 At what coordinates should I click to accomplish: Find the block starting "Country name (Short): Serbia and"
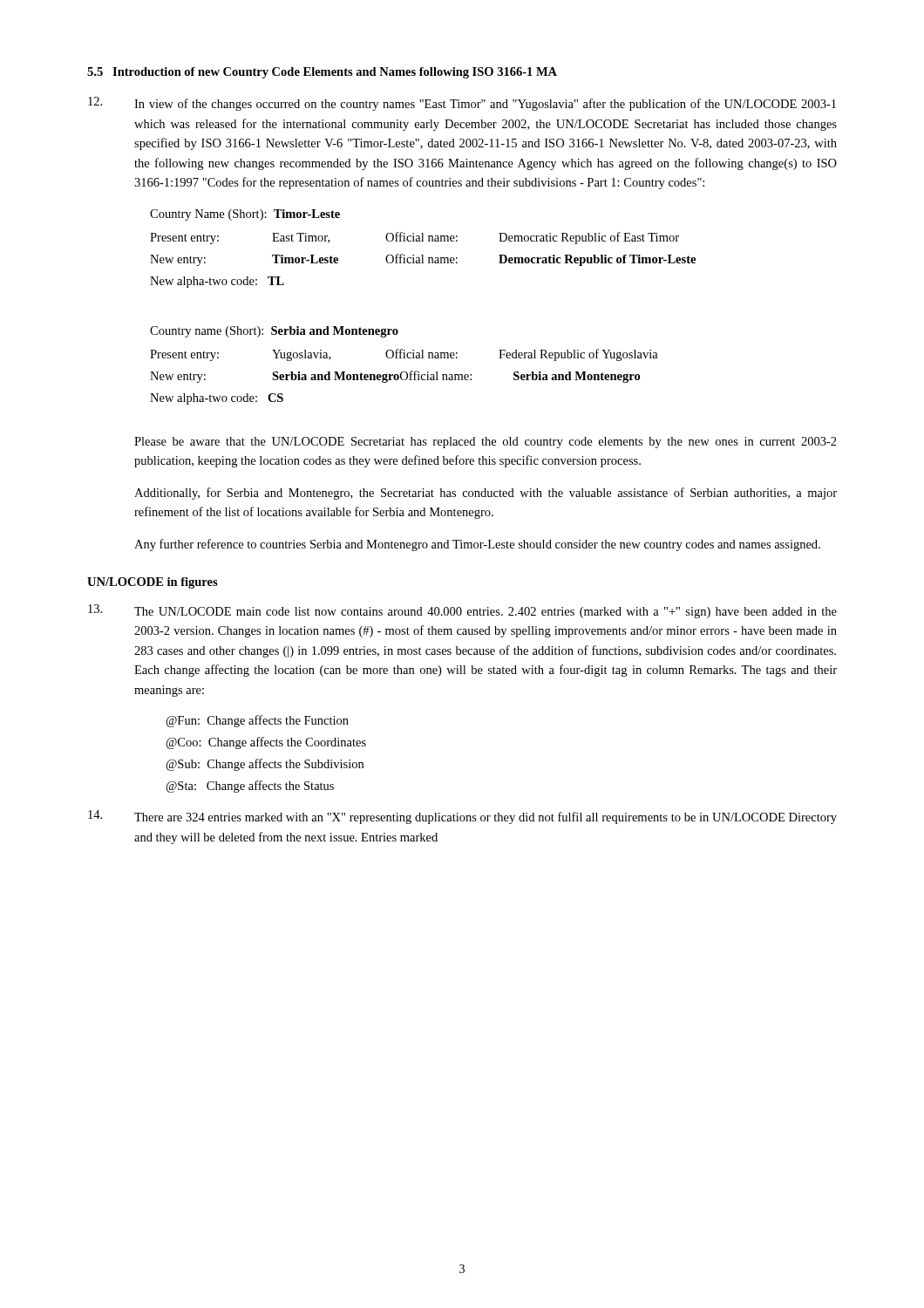274,330
